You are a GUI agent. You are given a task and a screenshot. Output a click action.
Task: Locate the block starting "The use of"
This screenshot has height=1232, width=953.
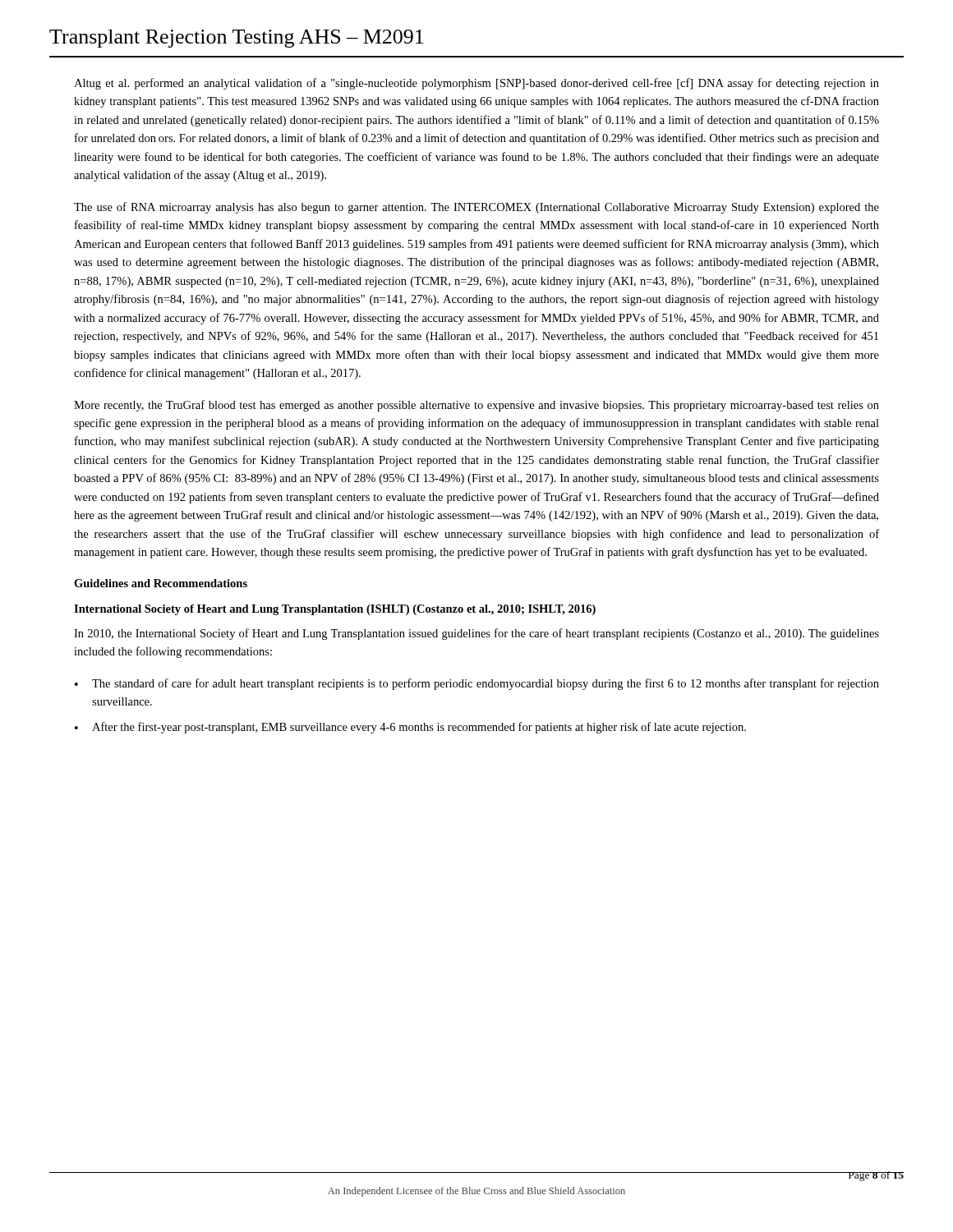tap(476, 290)
